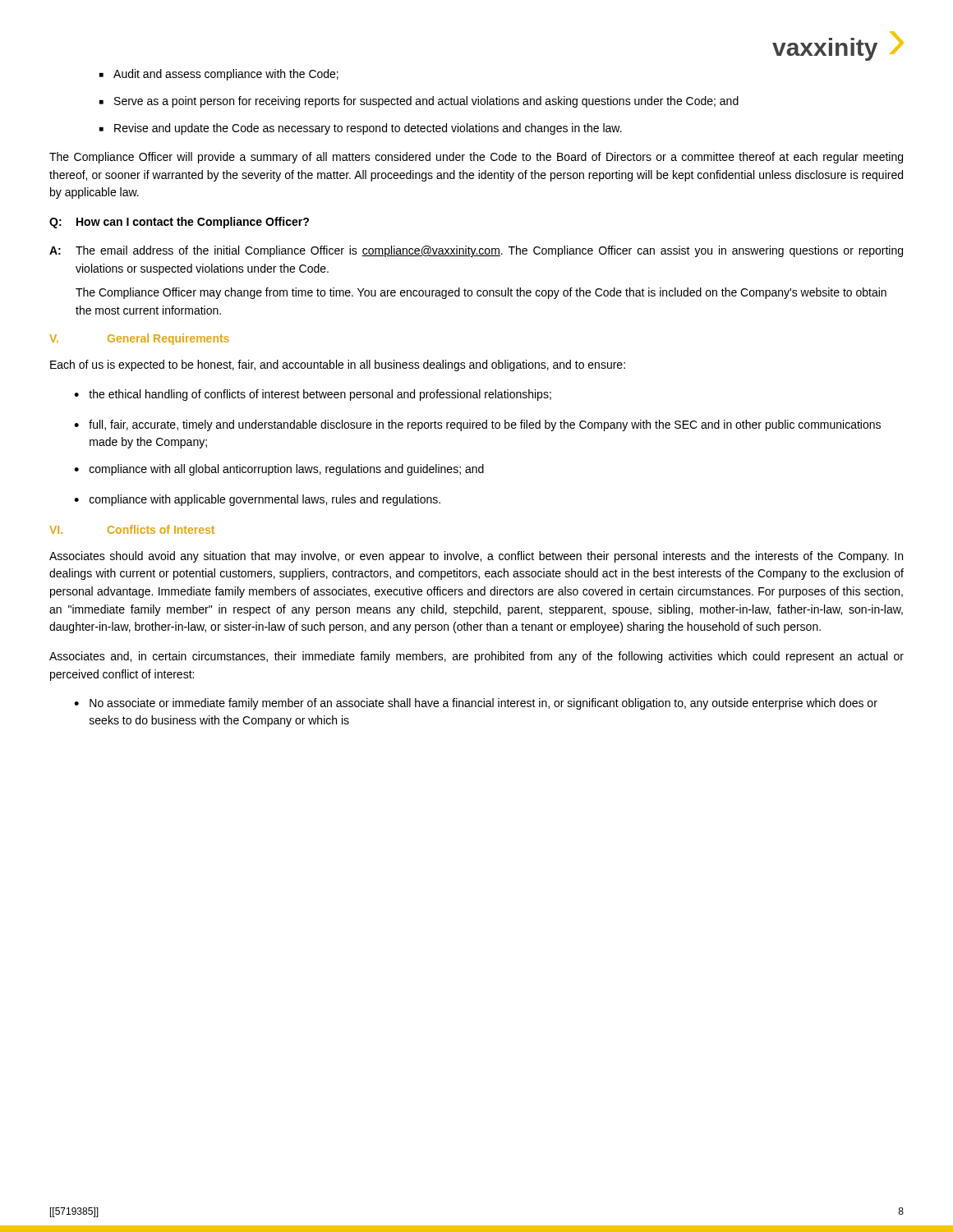Click where it says "VI. Conflicts of Interest"
Screen dimensions: 1232x953
pos(132,529)
